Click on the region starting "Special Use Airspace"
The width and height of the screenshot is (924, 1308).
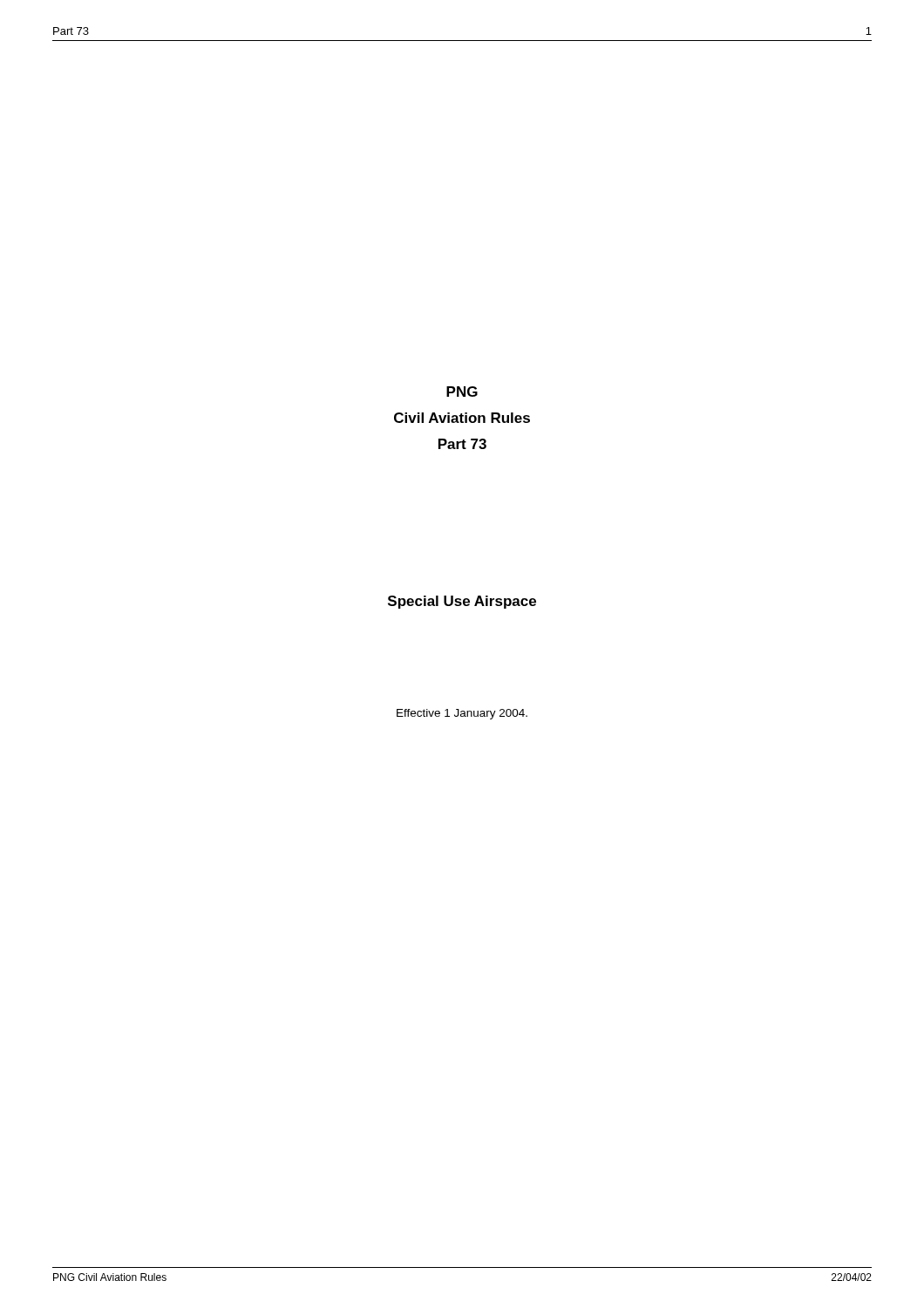click(462, 602)
